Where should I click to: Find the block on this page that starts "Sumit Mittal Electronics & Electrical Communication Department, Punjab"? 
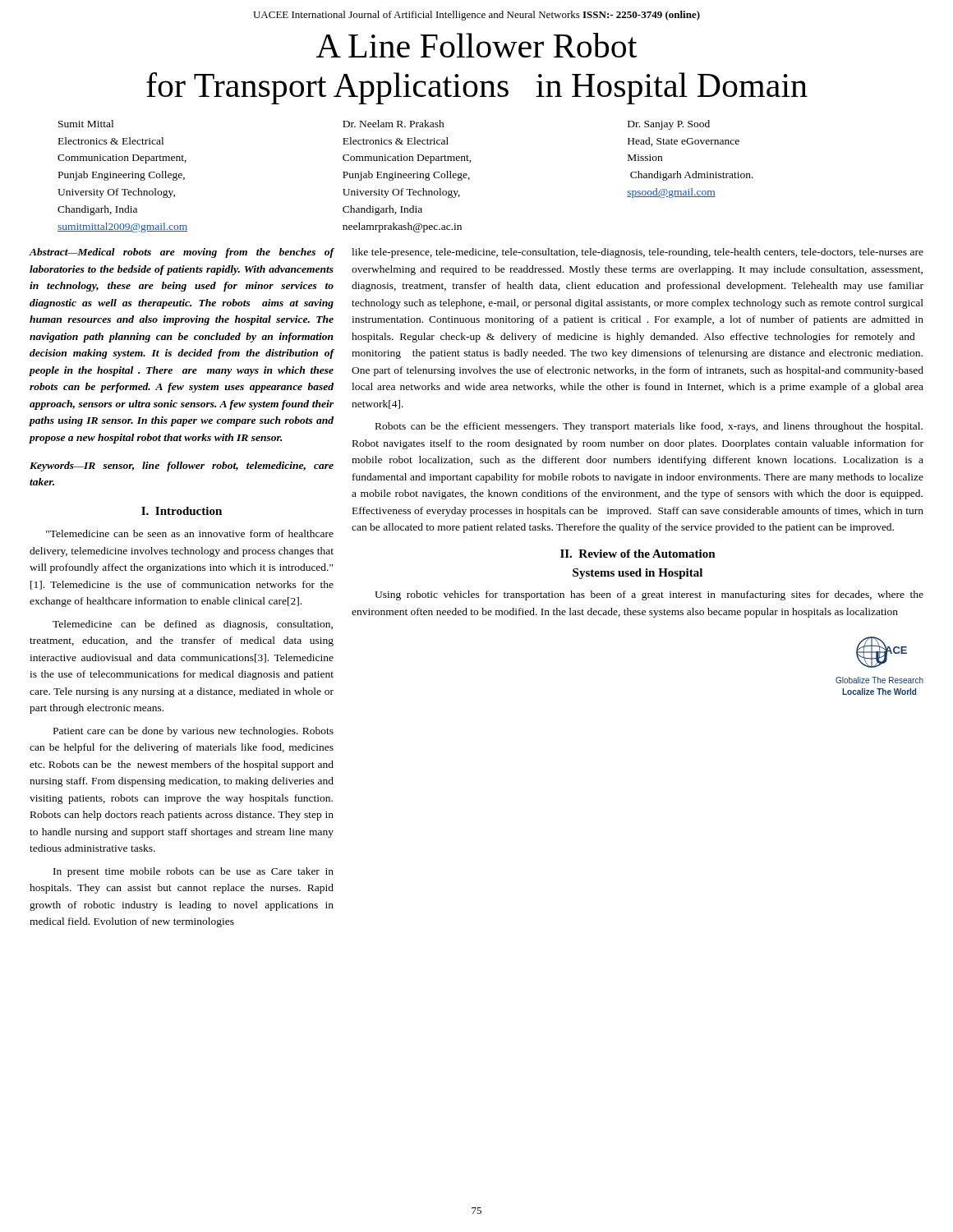tap(123, 175)
